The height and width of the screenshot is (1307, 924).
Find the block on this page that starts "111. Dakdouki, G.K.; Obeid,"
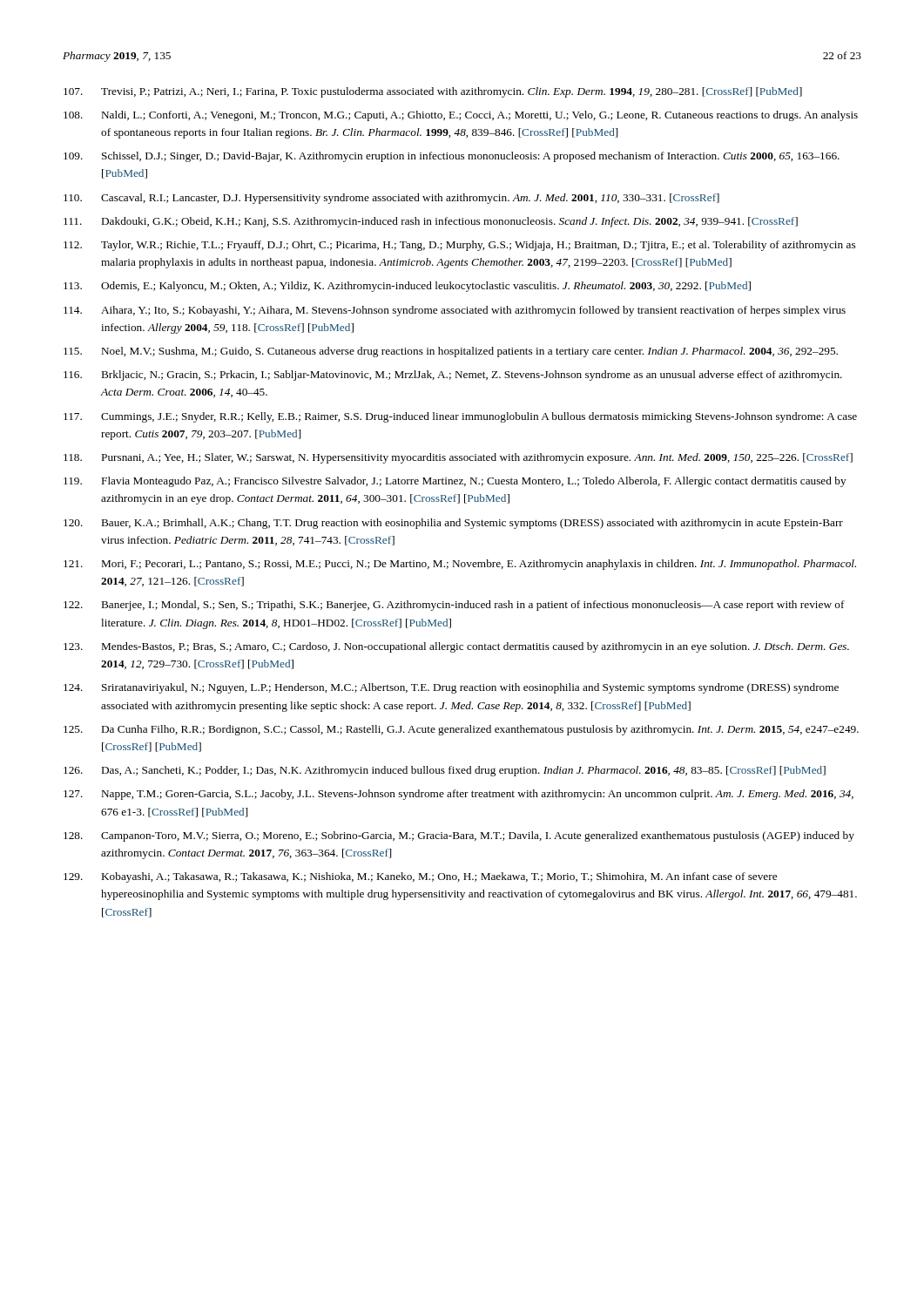[x=462, y=221]
